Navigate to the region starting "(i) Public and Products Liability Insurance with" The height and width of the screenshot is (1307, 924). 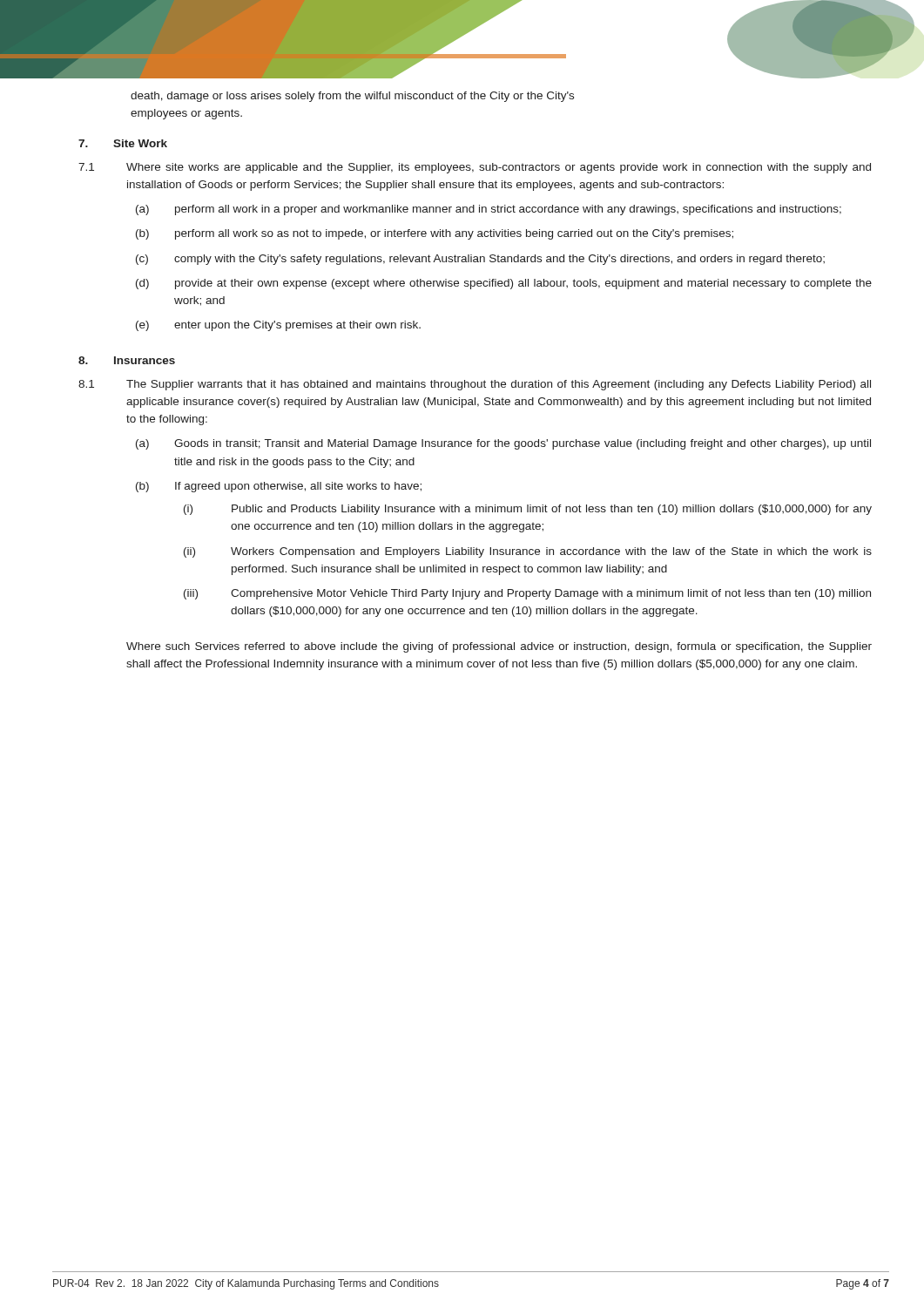pos(527,518)
